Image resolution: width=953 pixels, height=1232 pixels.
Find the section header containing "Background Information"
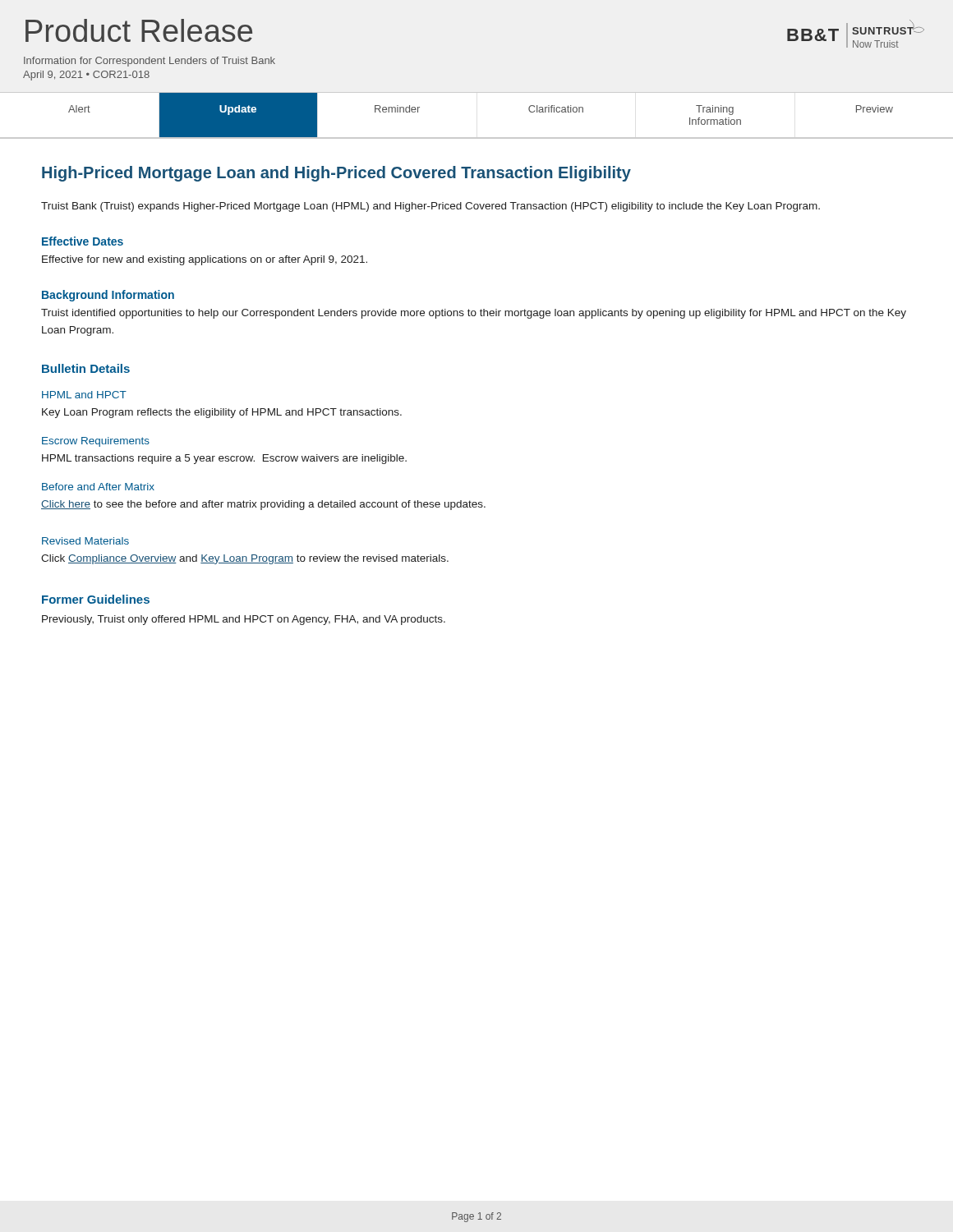108,295
